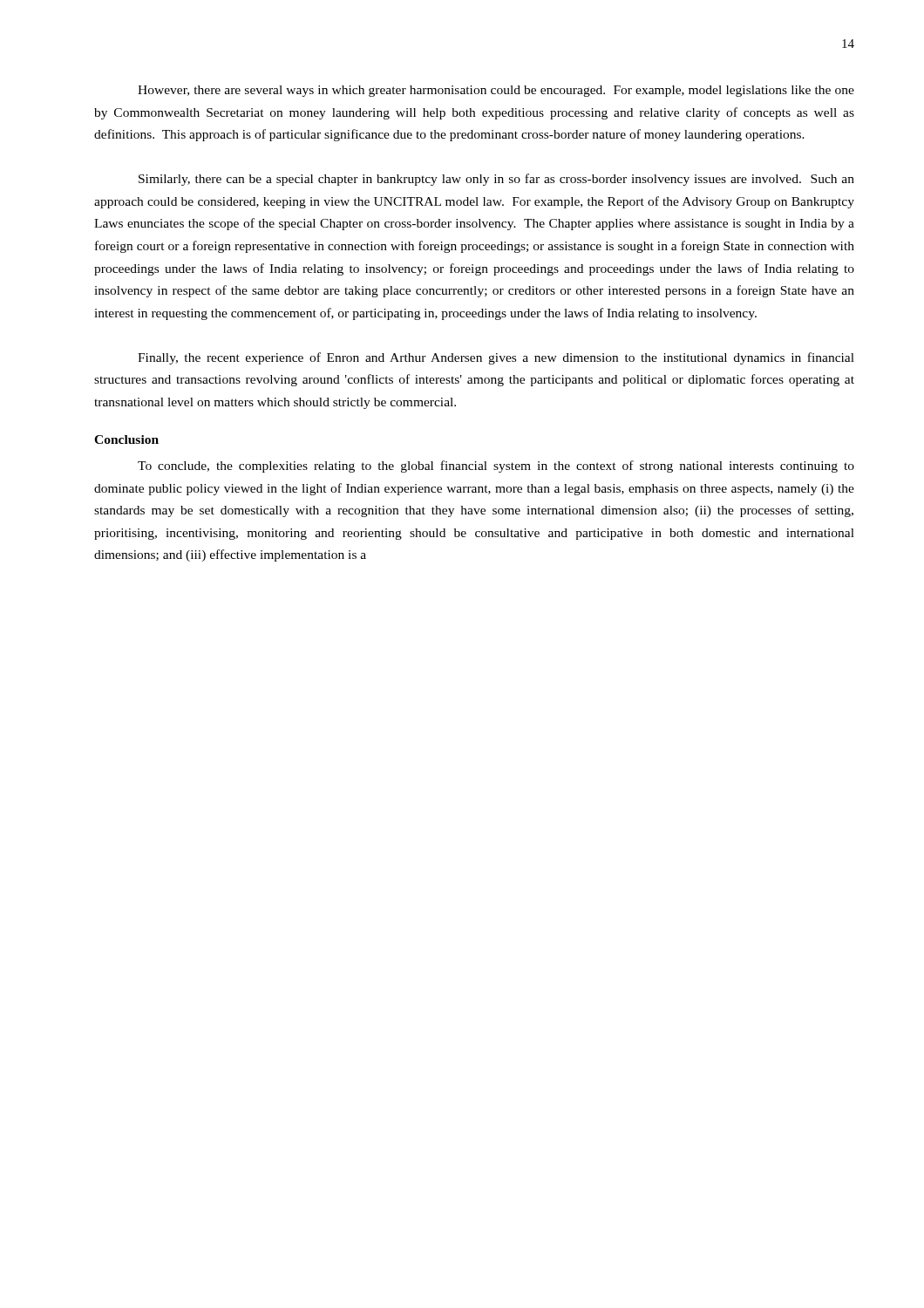924x1308 pixels.
Task: Click the passage that begins "To conclude, the complexities relating to"
Action: point(474,510)
